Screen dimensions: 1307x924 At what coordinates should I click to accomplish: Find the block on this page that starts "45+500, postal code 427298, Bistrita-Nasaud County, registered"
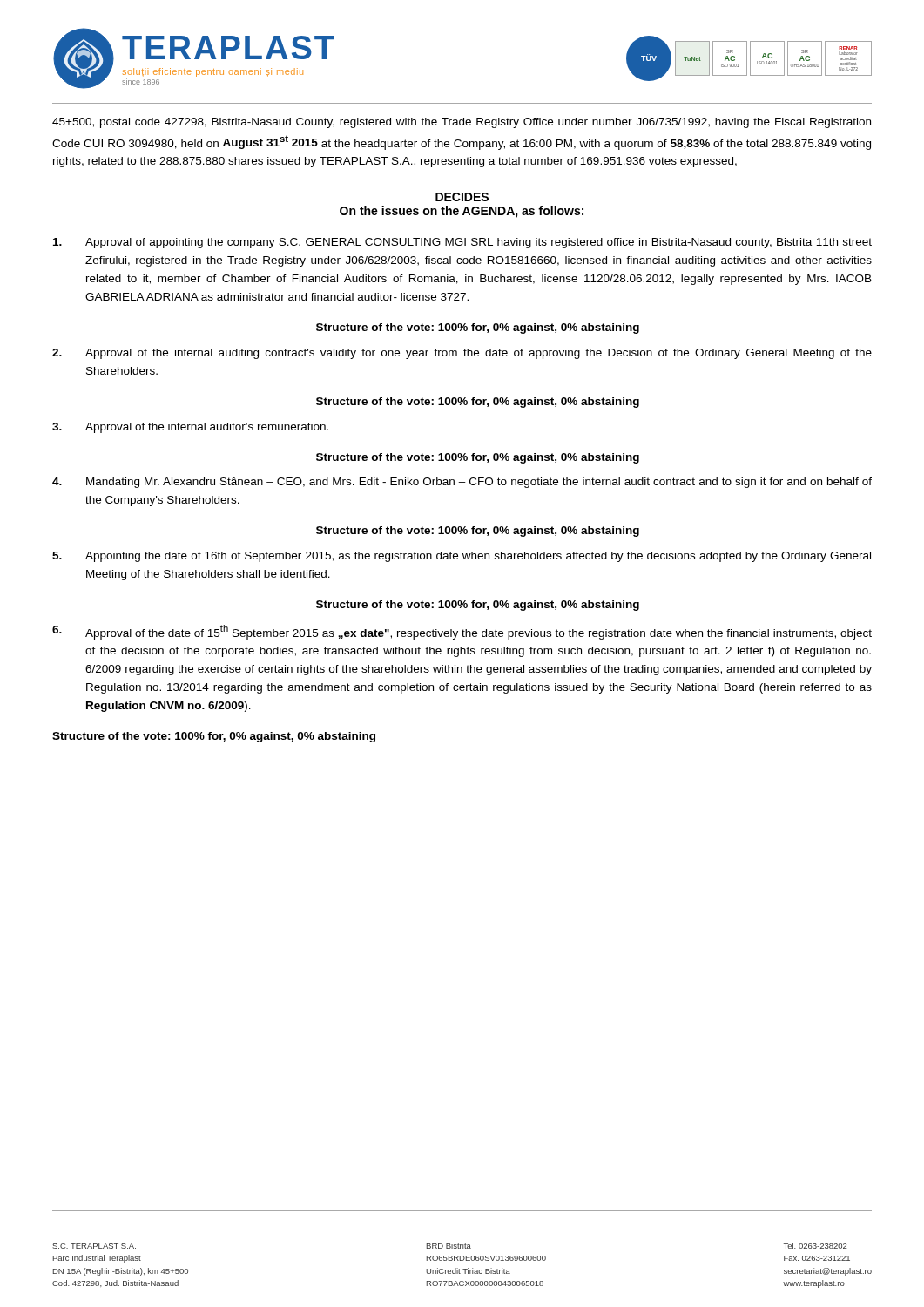pos(462,141)
